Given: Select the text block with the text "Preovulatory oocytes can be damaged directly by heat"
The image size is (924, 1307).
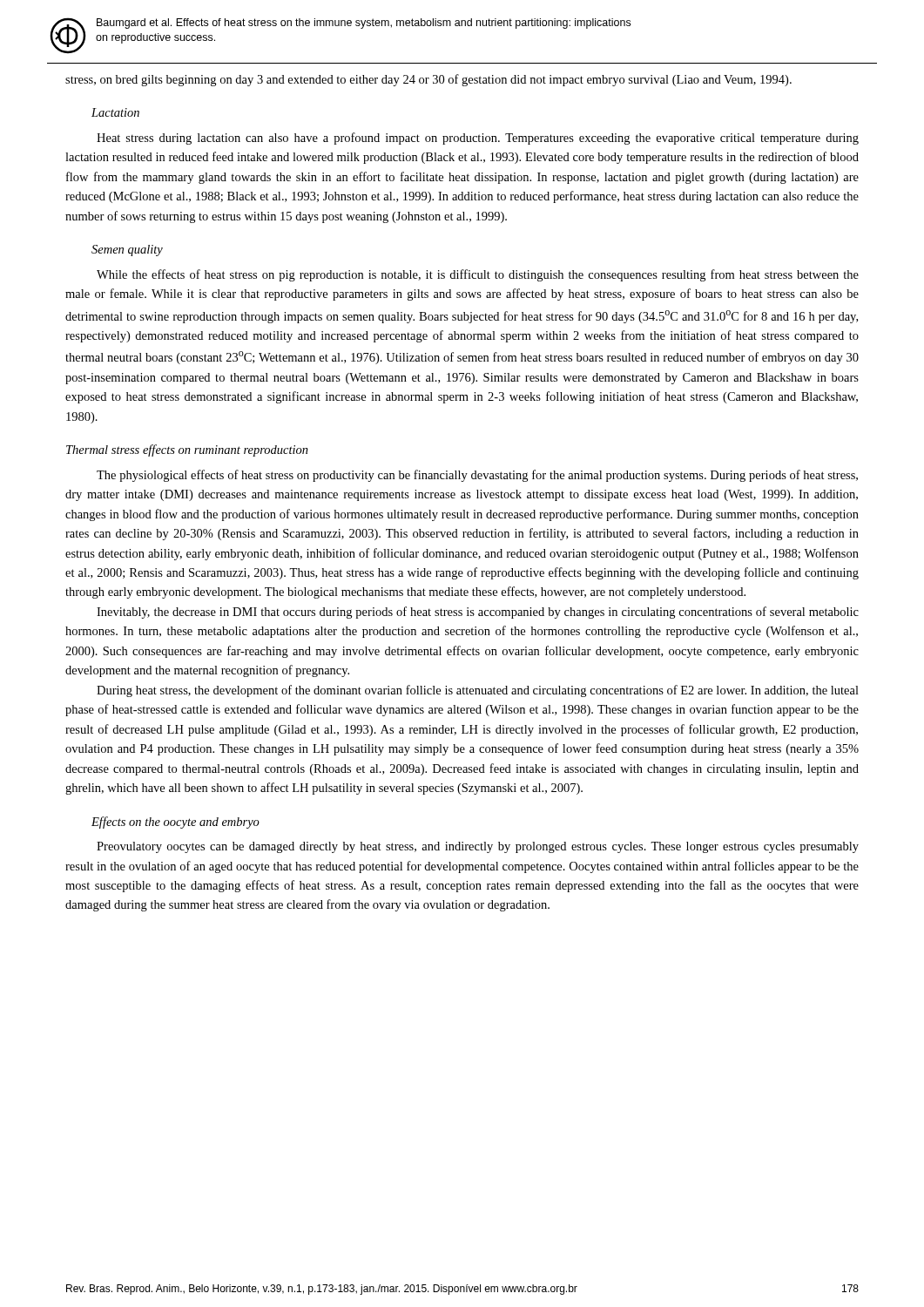Looking at the screenshot, I should pos(462,876).
